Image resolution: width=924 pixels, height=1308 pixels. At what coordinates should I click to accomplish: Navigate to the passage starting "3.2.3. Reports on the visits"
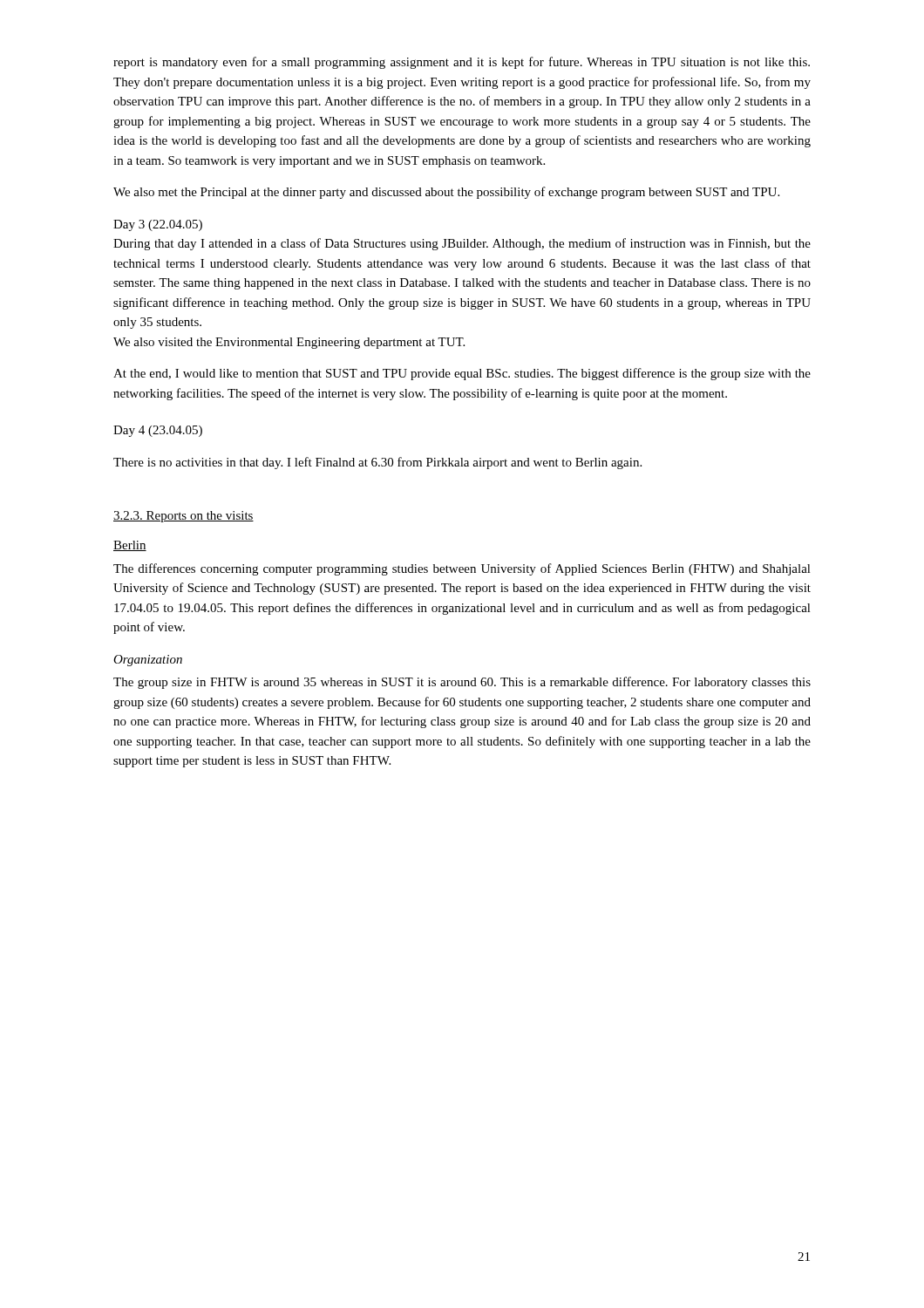183,515
